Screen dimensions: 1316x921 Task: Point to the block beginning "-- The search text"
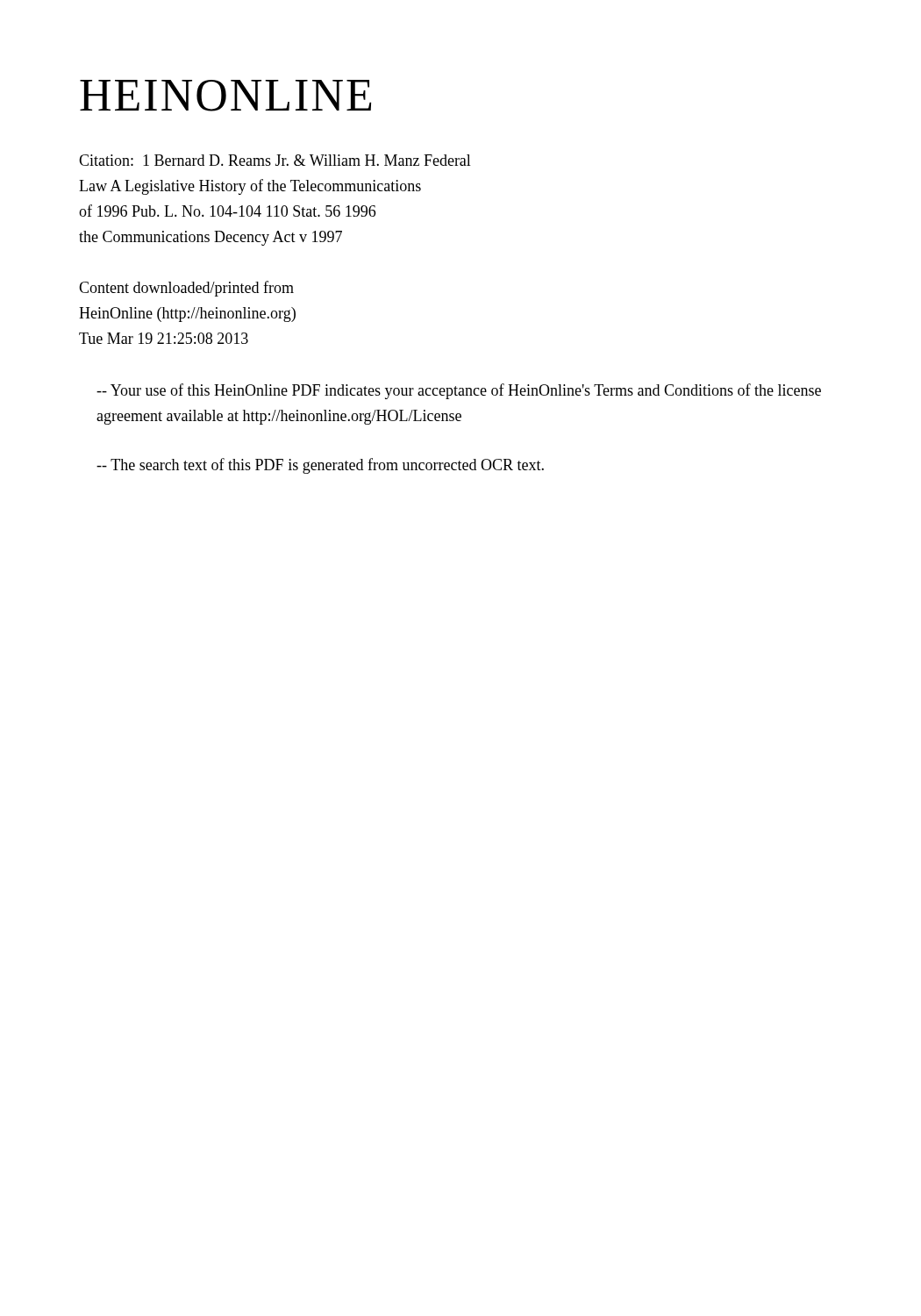coord(321,465)
